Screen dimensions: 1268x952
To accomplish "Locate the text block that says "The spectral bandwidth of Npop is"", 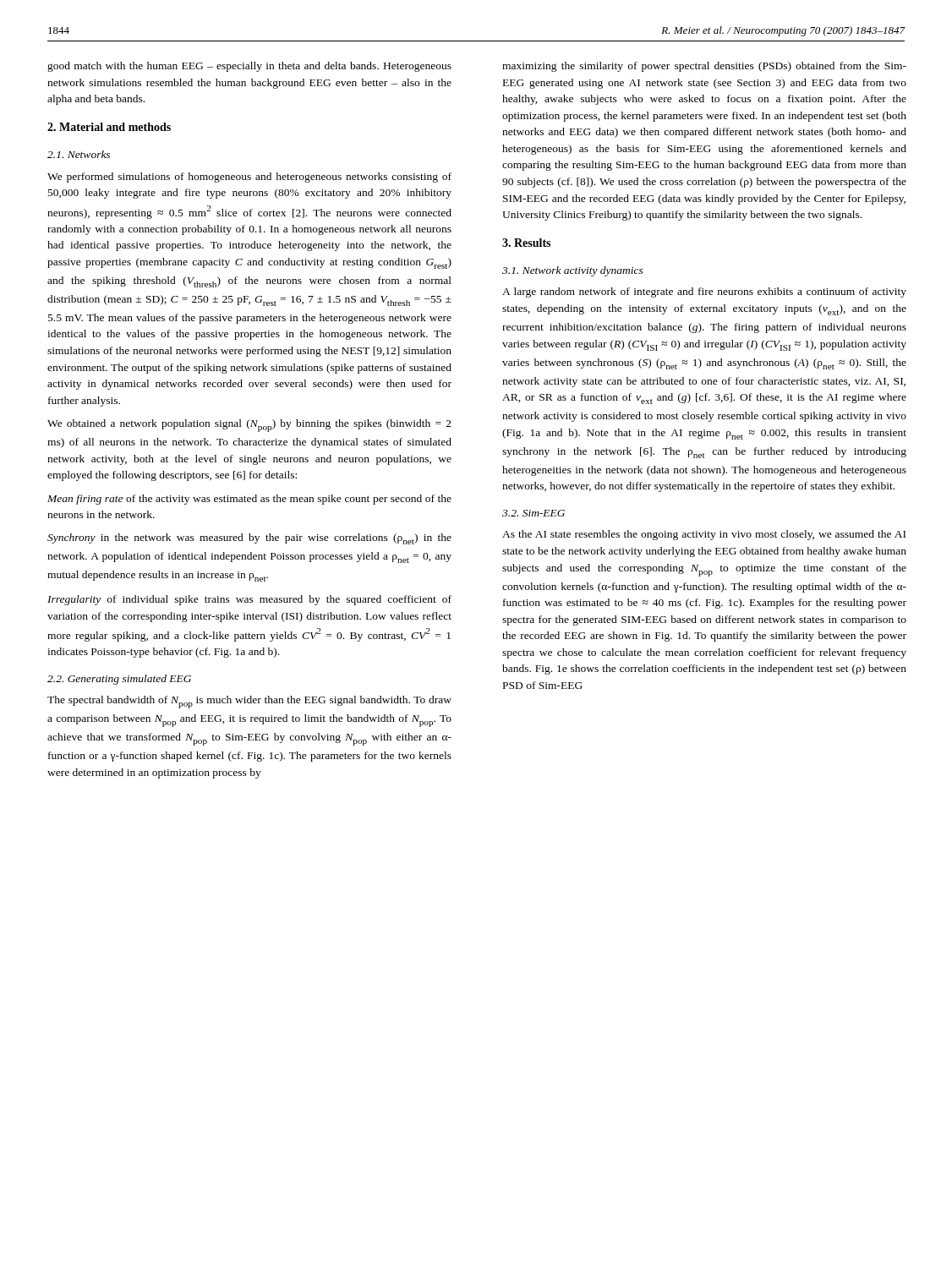I will (249, 736).
